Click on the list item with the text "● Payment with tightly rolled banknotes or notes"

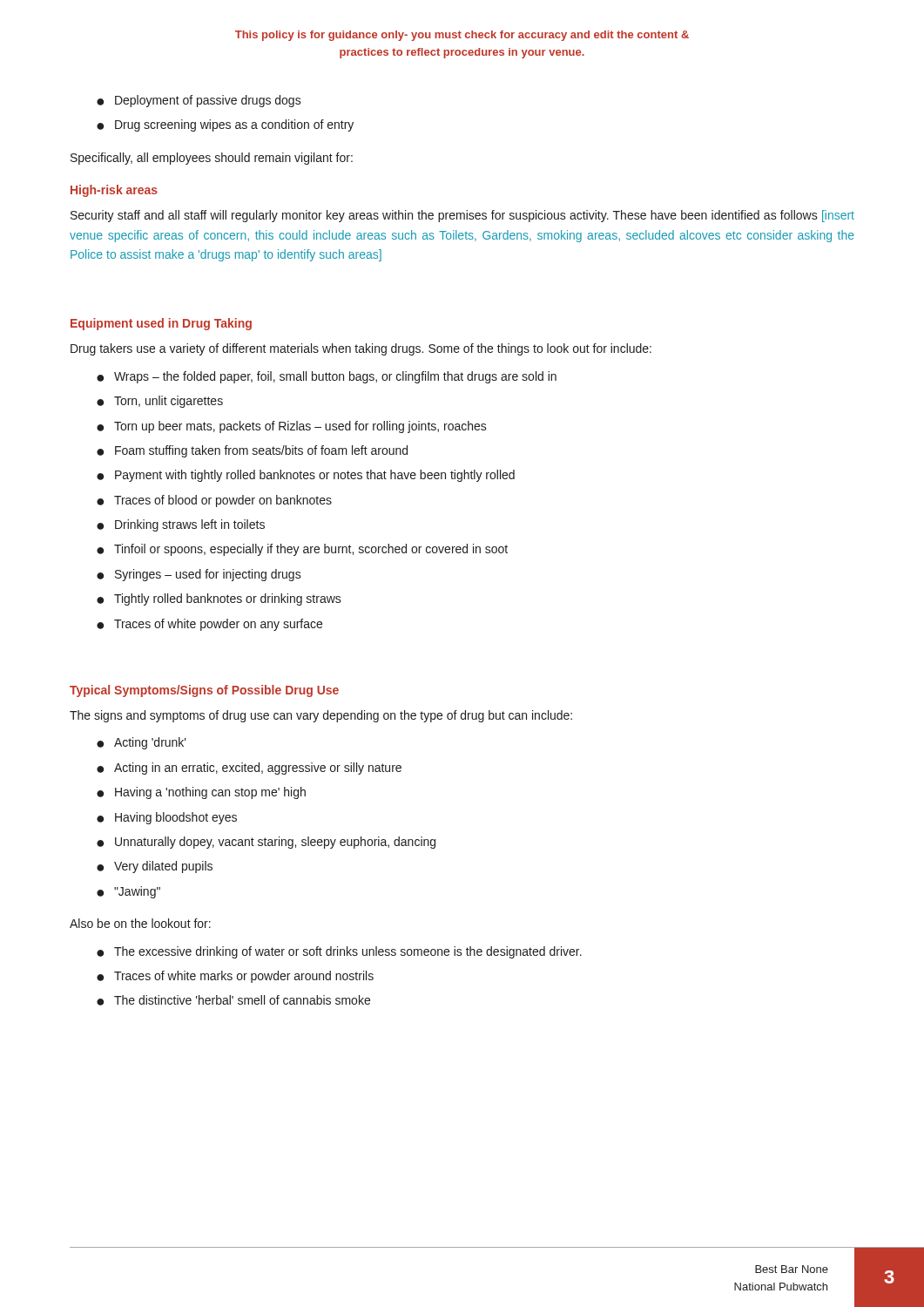coord(306,477)
